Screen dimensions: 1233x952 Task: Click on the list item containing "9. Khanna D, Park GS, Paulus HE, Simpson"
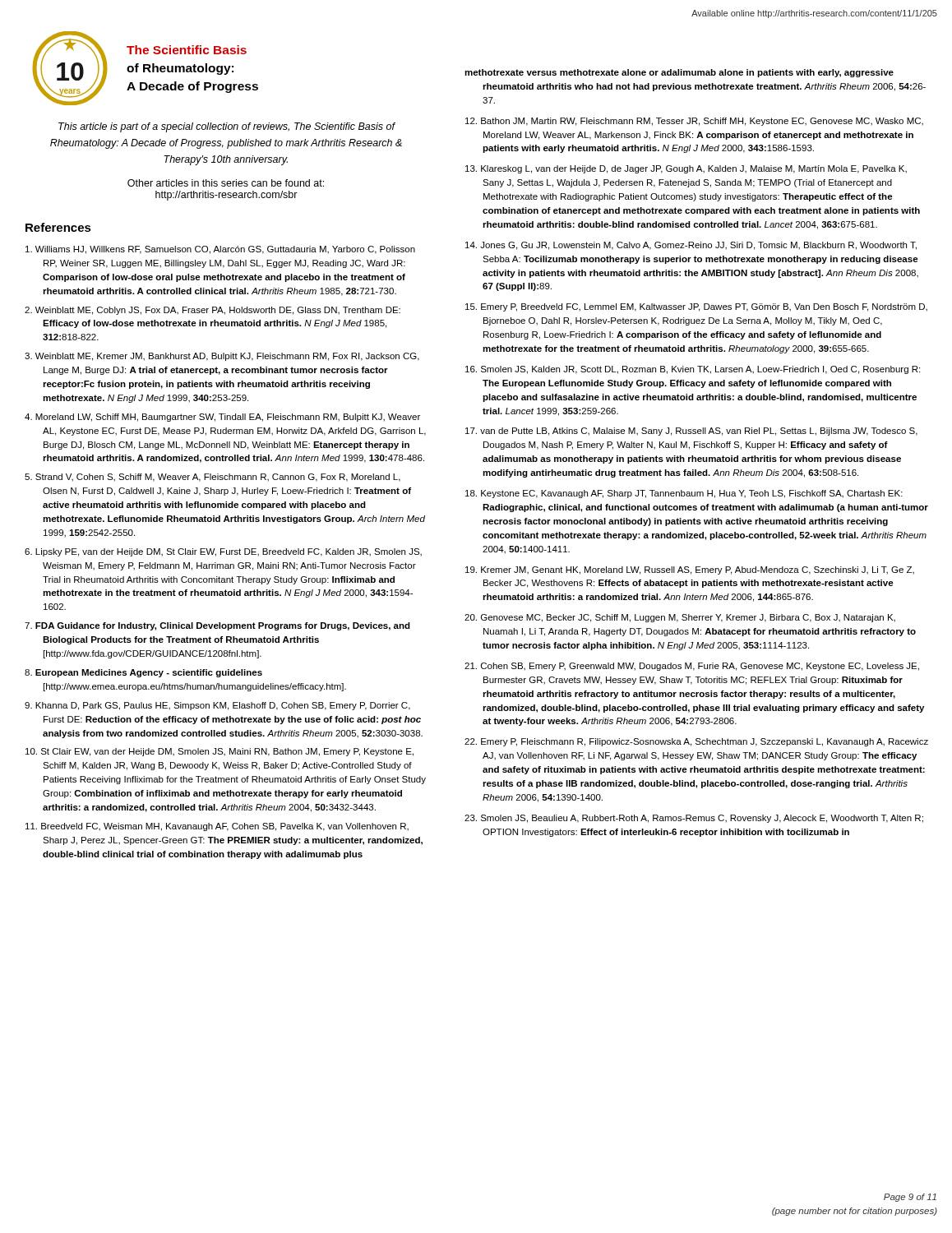coord(224,719)
